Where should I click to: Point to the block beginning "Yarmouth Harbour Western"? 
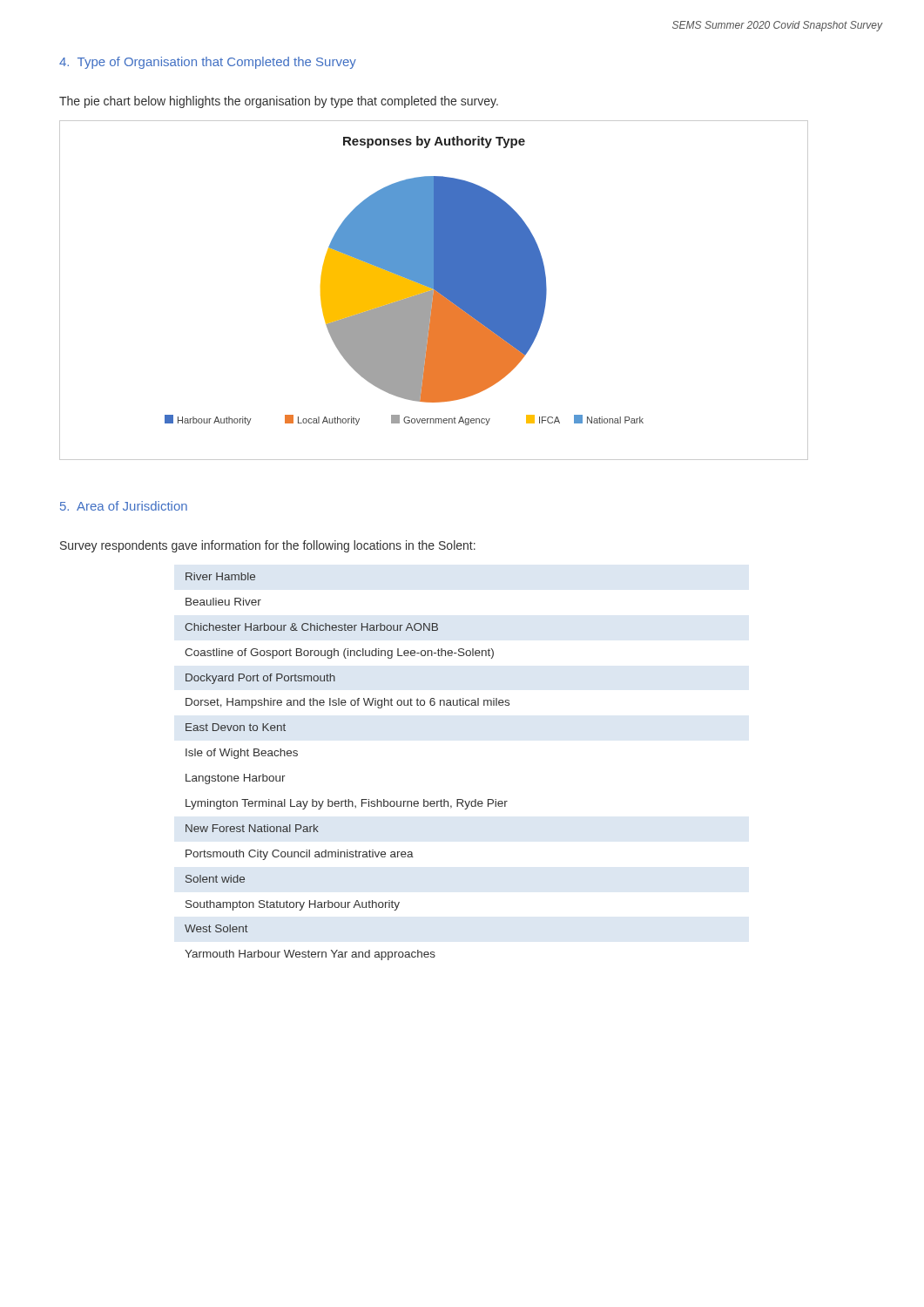pos(310,954)
